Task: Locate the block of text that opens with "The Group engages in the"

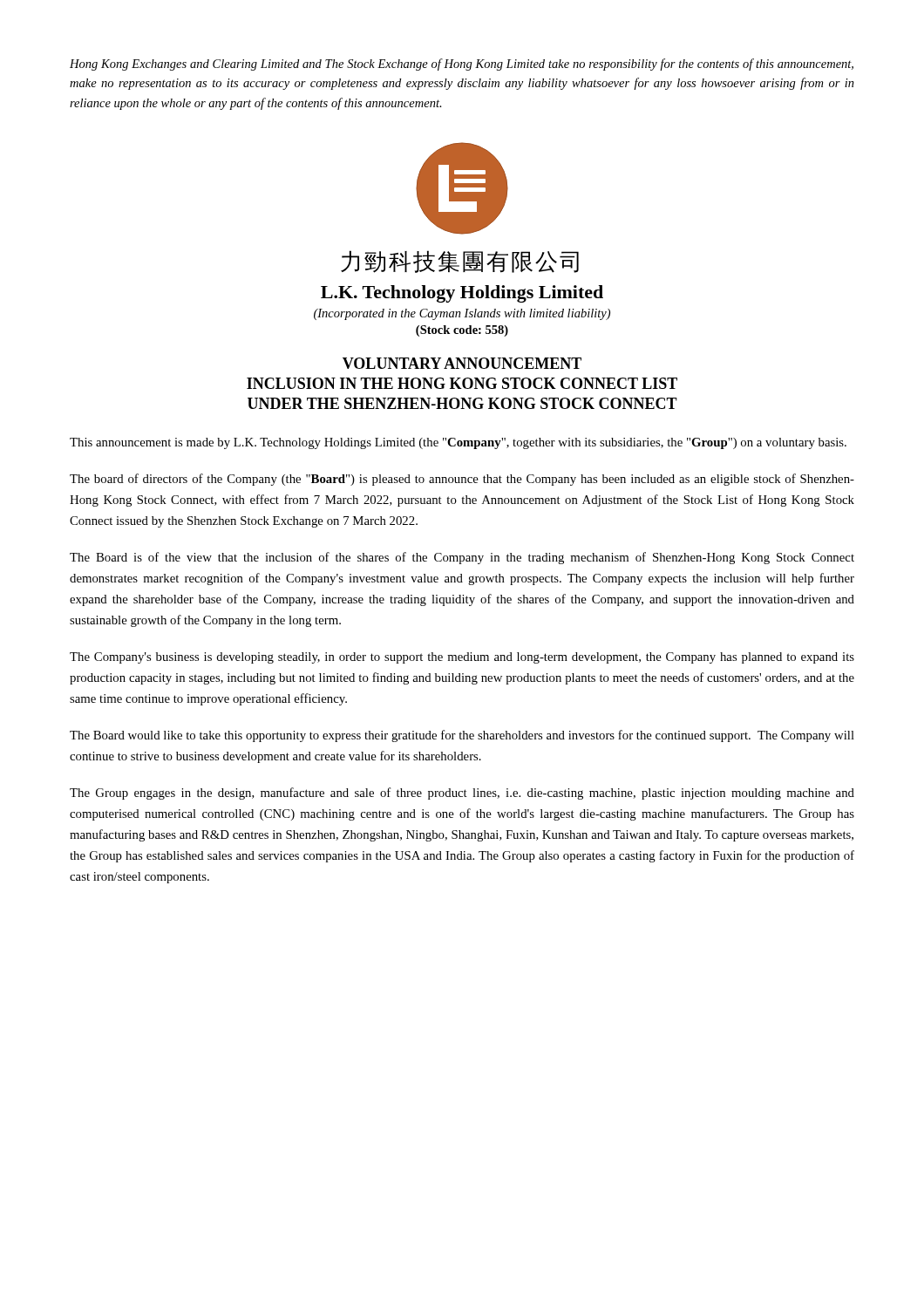Action: click(x=462, y=834)
